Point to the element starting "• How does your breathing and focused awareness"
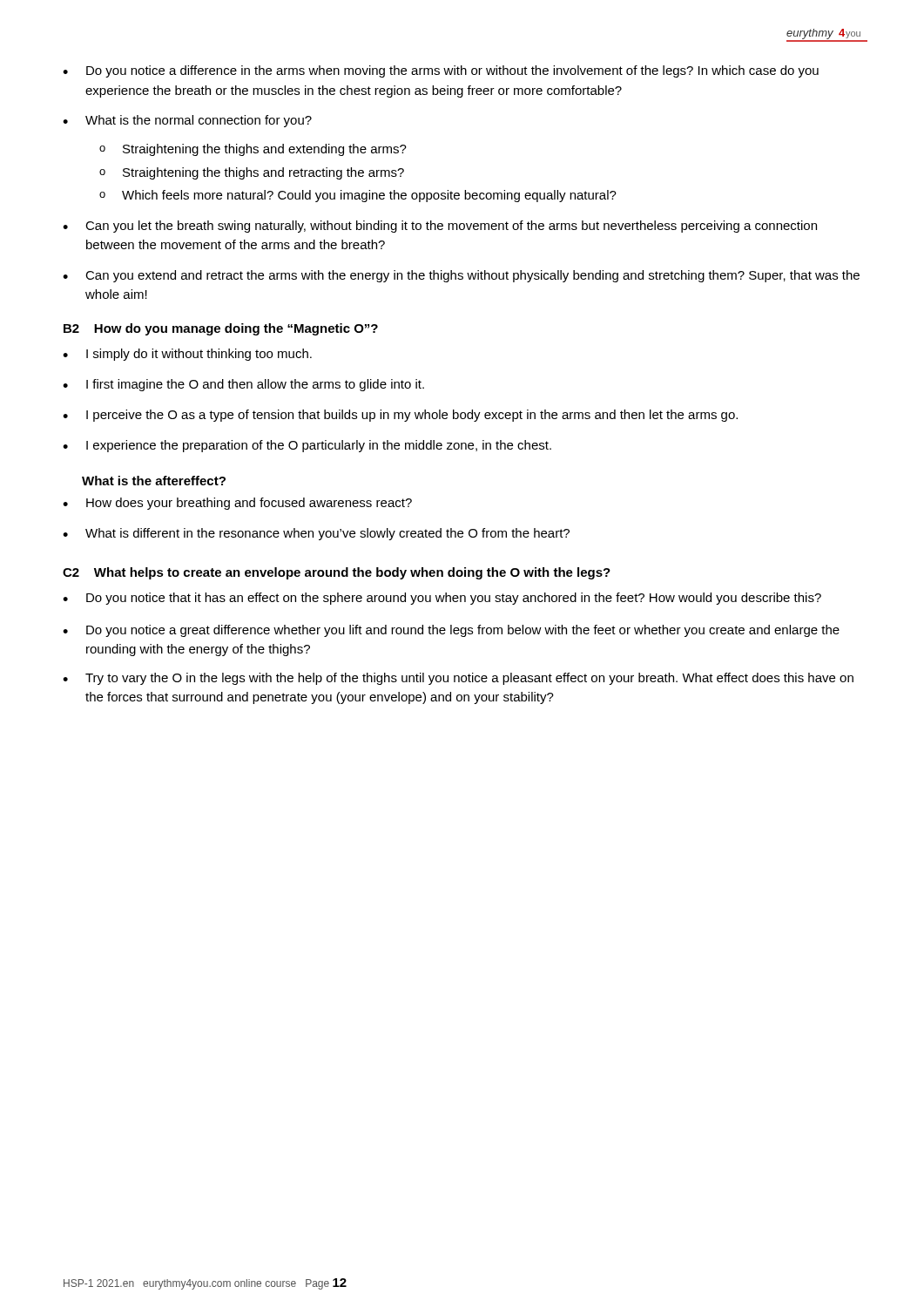Screen dimensions: 1307x924 point(237,505)
